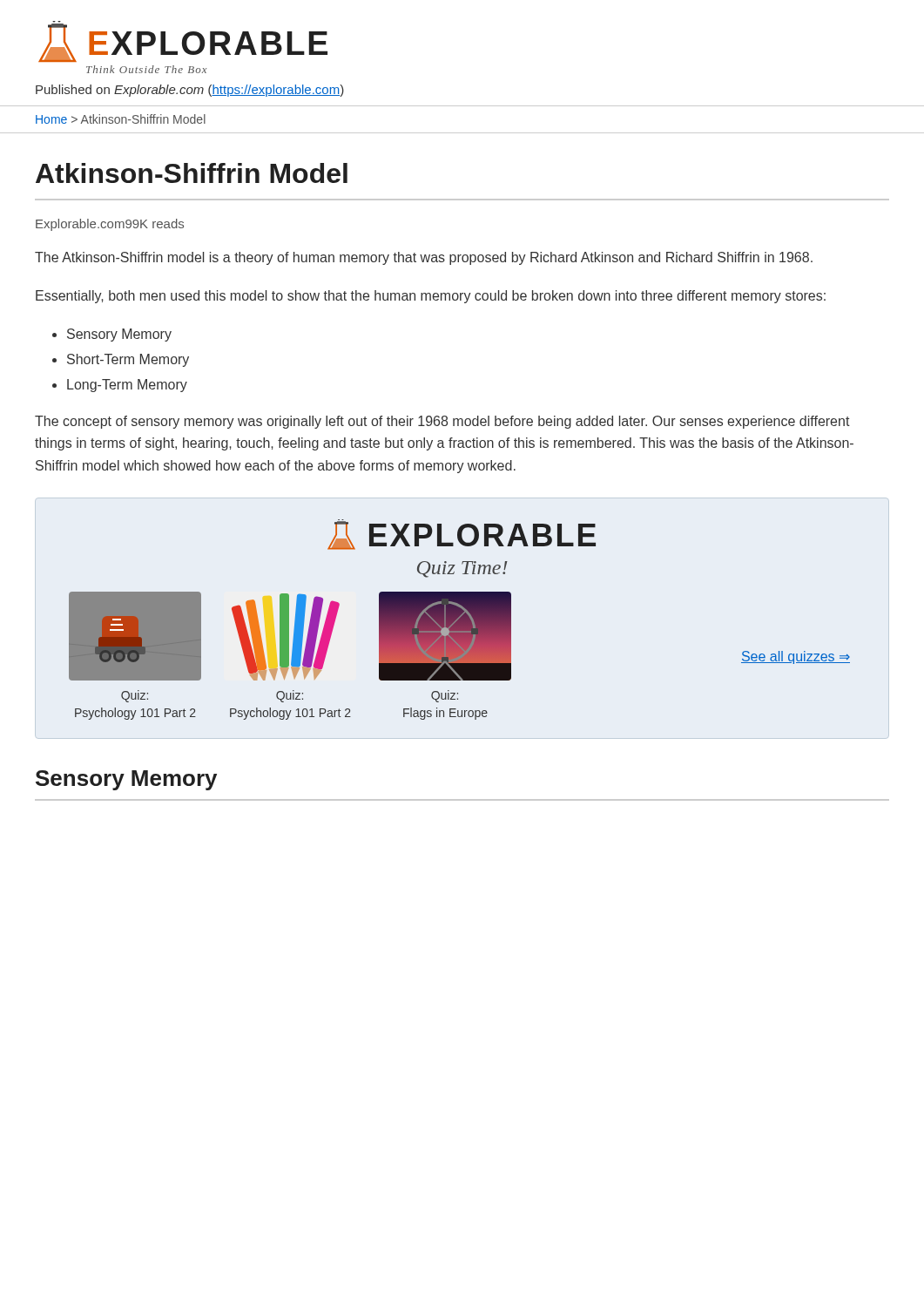Locate the text starting "Home > Atkinson-Shiffrin Model"
Screen dimensions: 1307x924
click(x=120, y=119)
